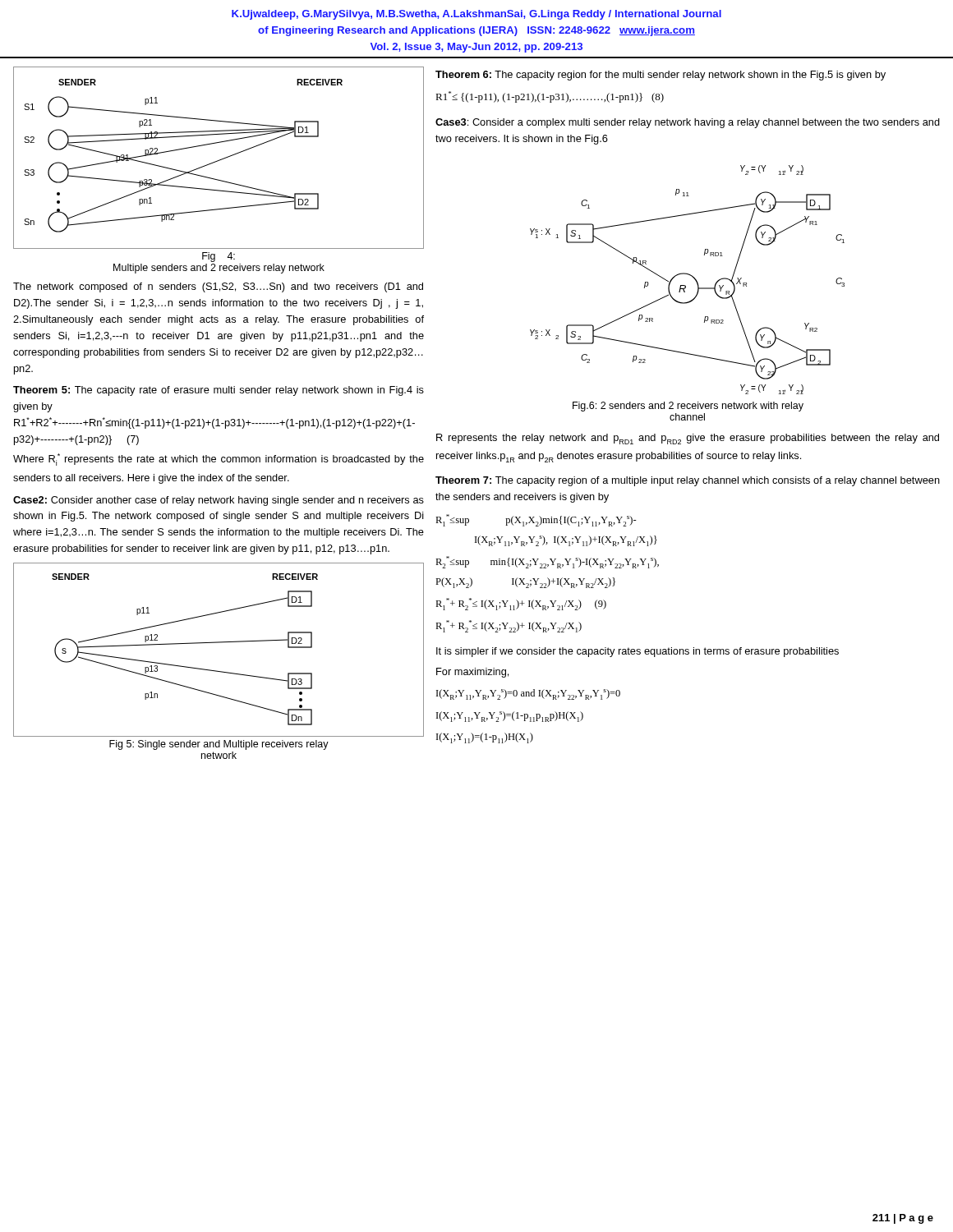Select the formula that reads "R1*+ R2*≤ I(X2;Y22)+ I(XR,Y22/X1)"
The width and height of the screenshot is (953, 1232).
tap(509, 626)
